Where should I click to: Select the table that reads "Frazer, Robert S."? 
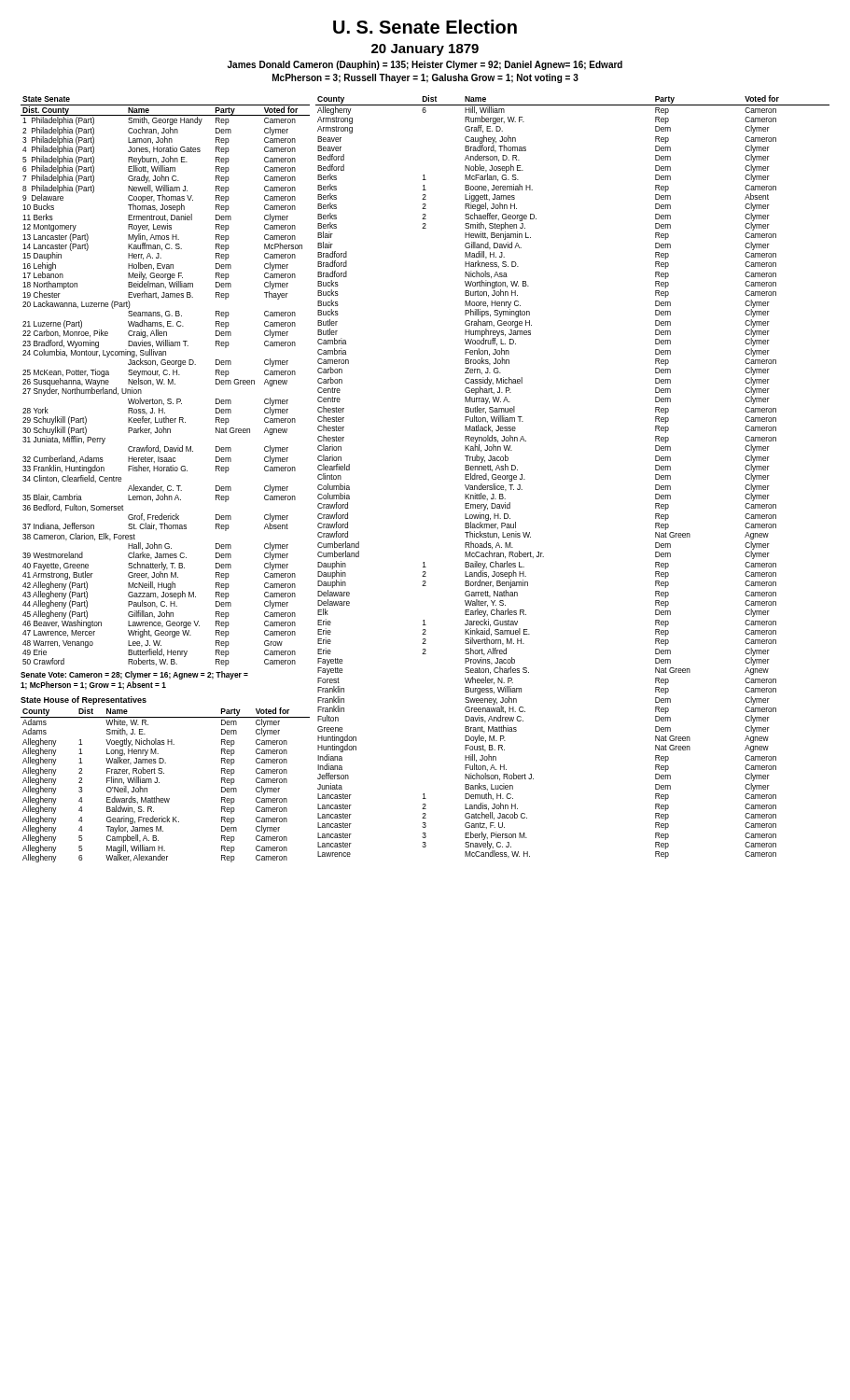tap(165, 785)
